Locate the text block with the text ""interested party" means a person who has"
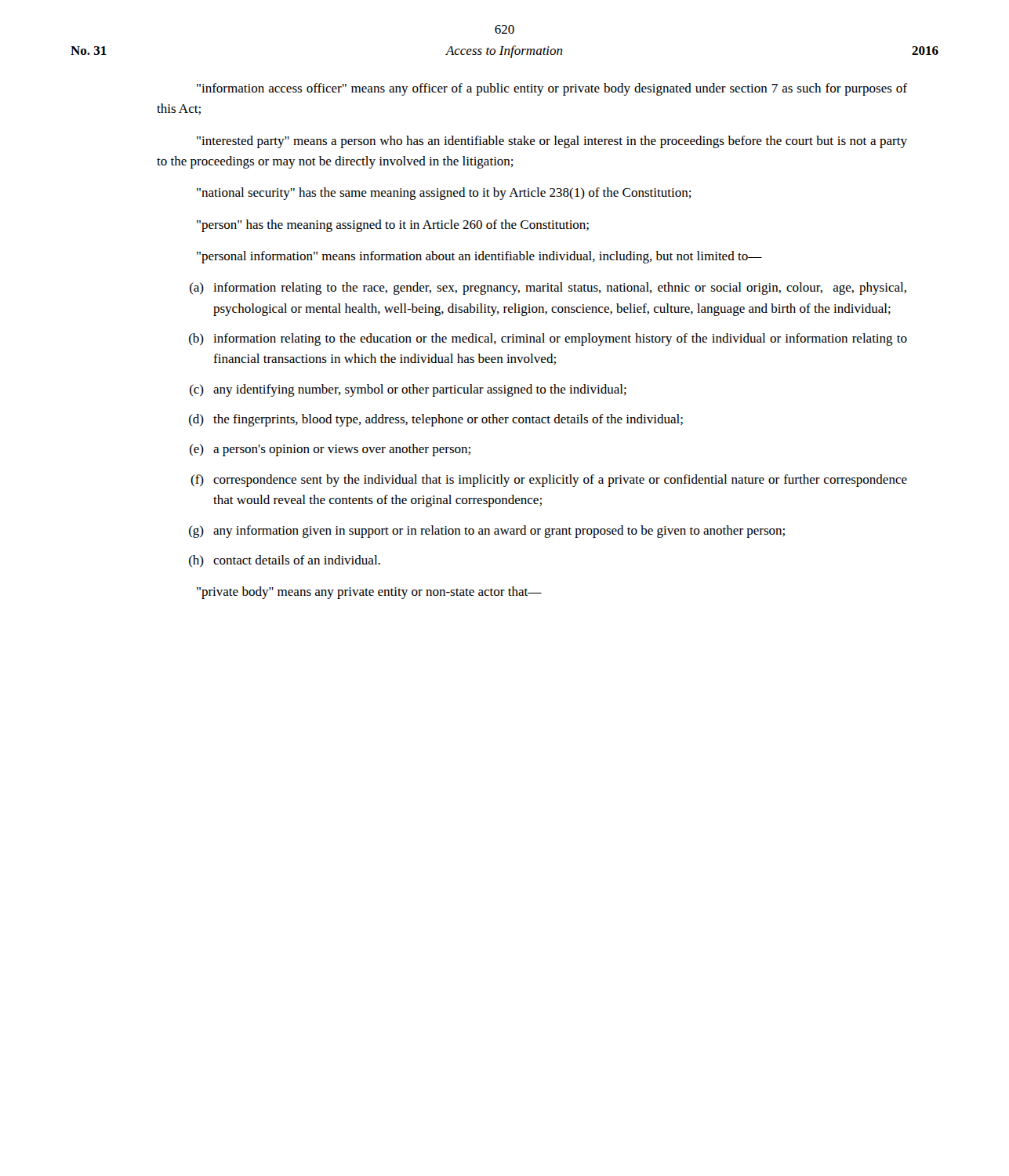Screen dimensions: 1176x1009 (532, 151)
